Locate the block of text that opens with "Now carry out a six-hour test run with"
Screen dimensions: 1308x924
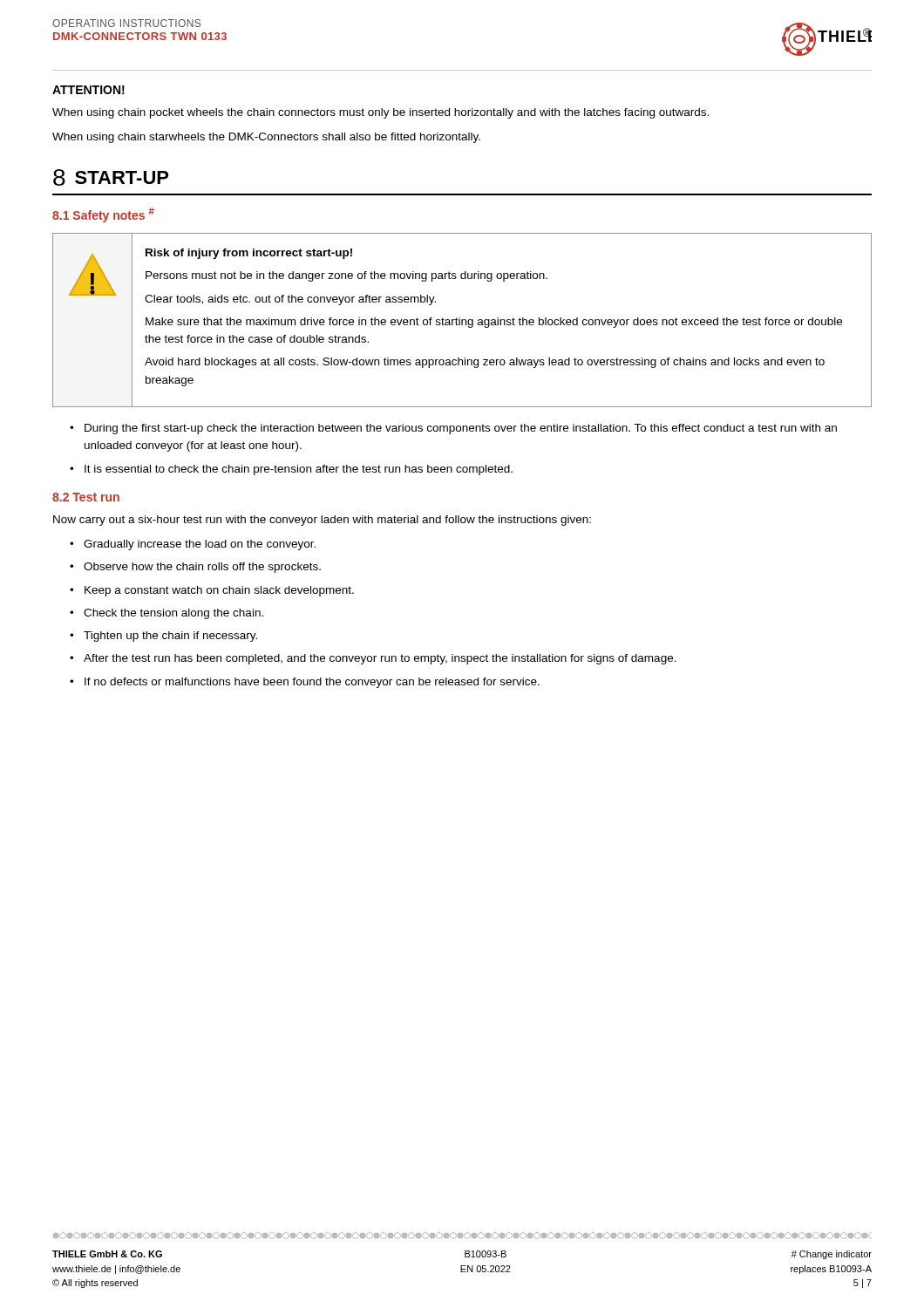pyautogui.click(x=322, y=519)
